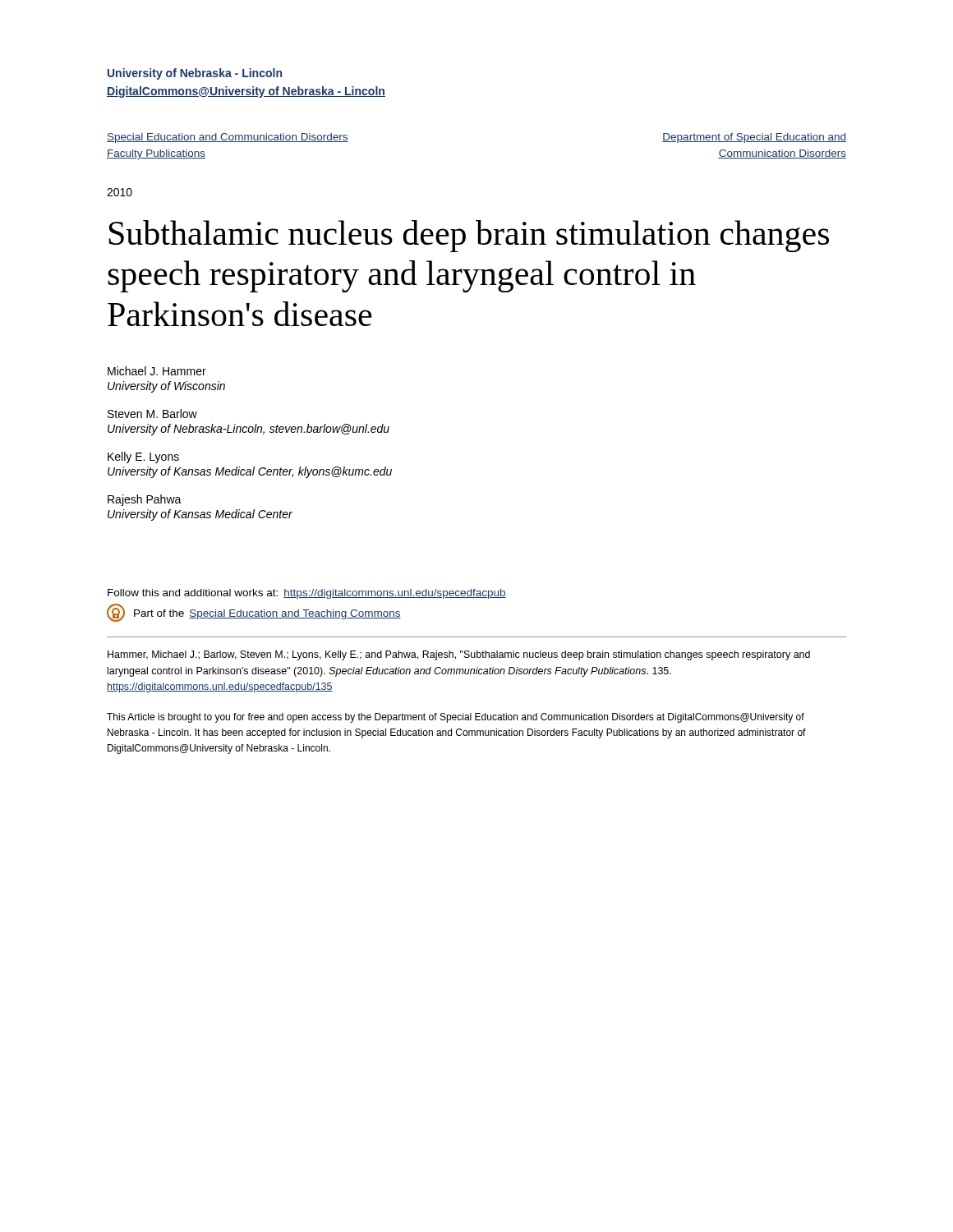Point to the block starting "Subthalamic nucleus deep"
Screen dimensions: 1232x953
click(x=476, y=274)
